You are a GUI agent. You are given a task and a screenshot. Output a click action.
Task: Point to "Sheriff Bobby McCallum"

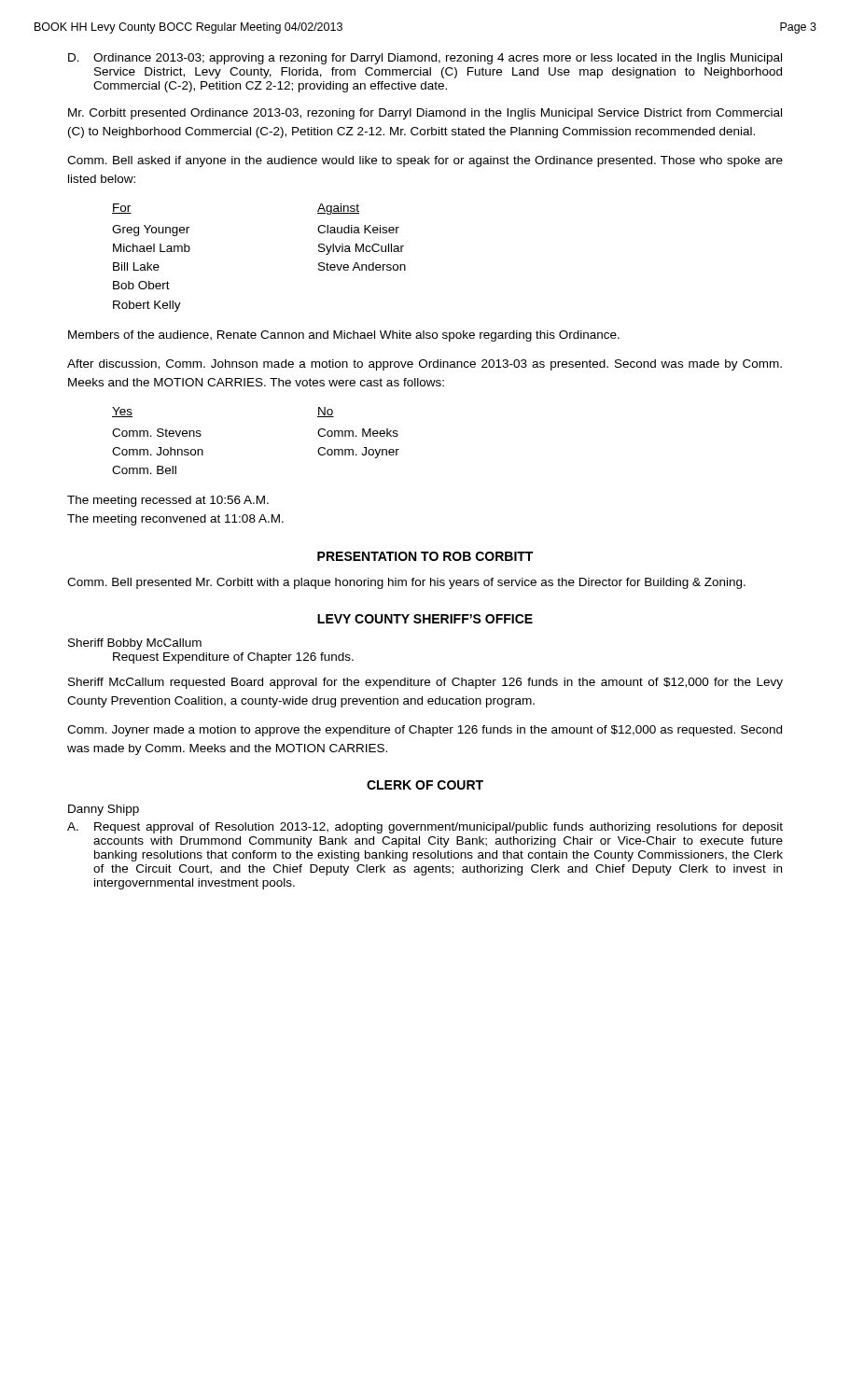[x=135, y=643]
